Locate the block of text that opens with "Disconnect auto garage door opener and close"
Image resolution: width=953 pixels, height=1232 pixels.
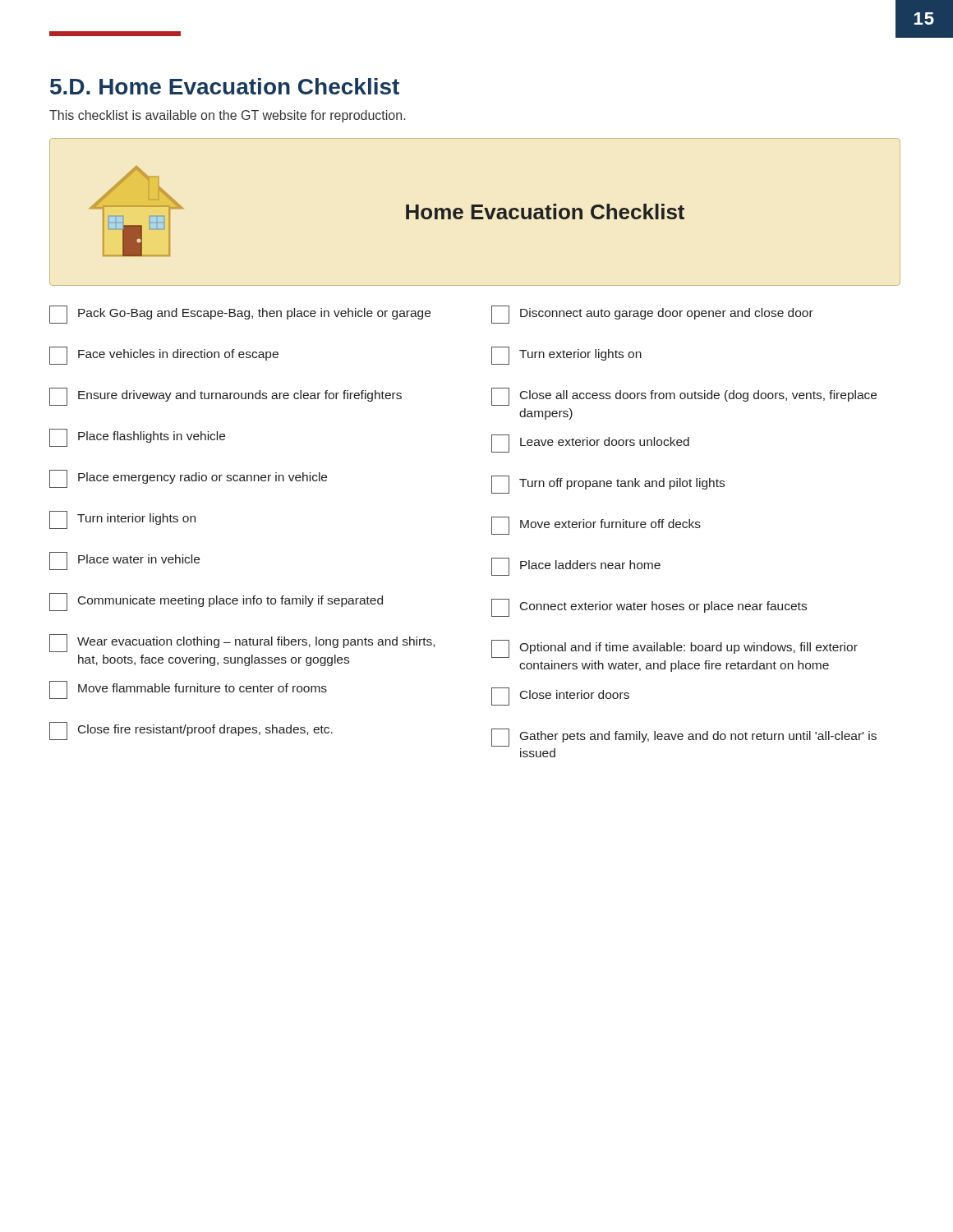(x=652, y=314)
